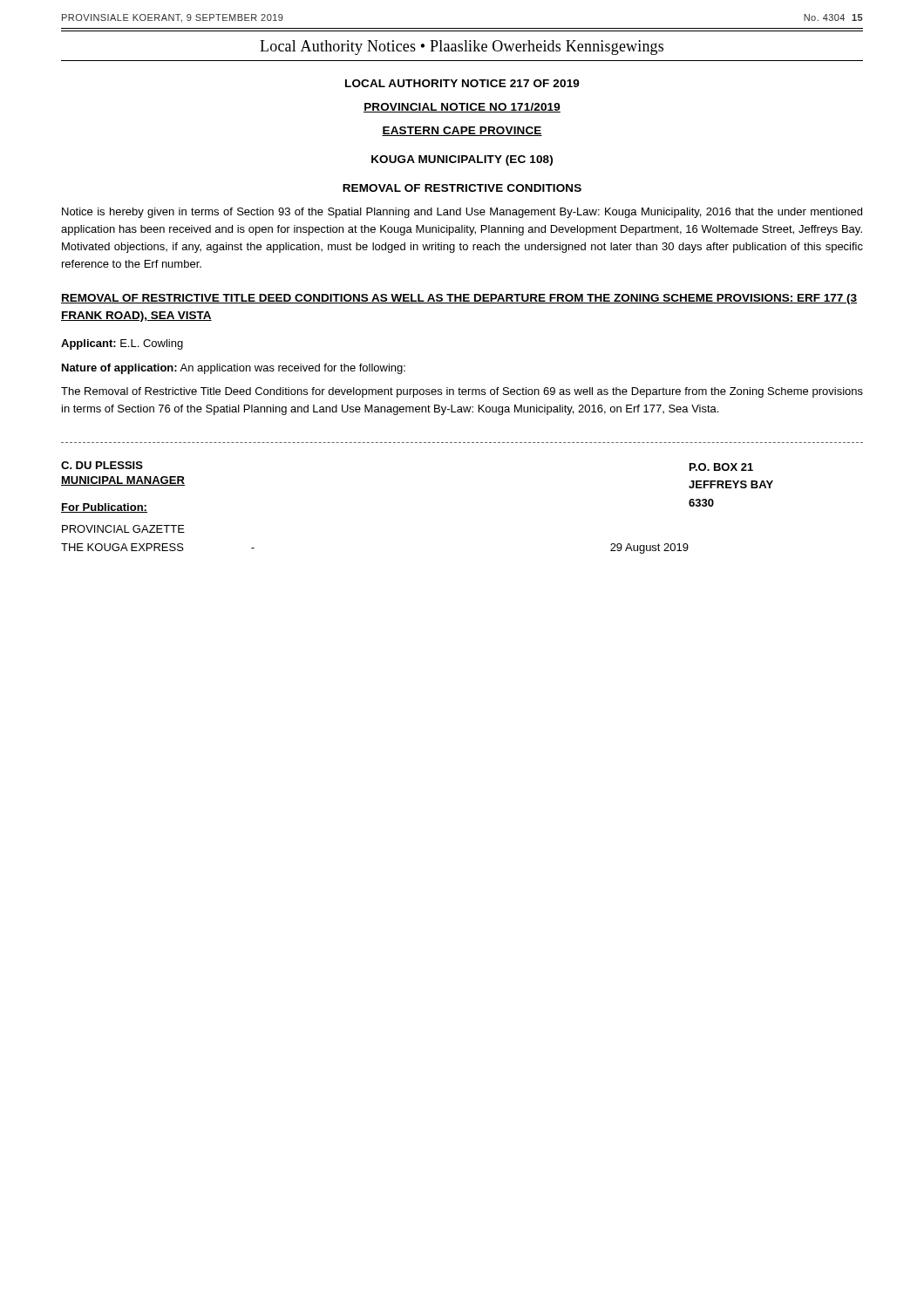Locate the block of text that opens with "The Removal of"
Screen dimensions: 1308x924
tap(462, 400)
